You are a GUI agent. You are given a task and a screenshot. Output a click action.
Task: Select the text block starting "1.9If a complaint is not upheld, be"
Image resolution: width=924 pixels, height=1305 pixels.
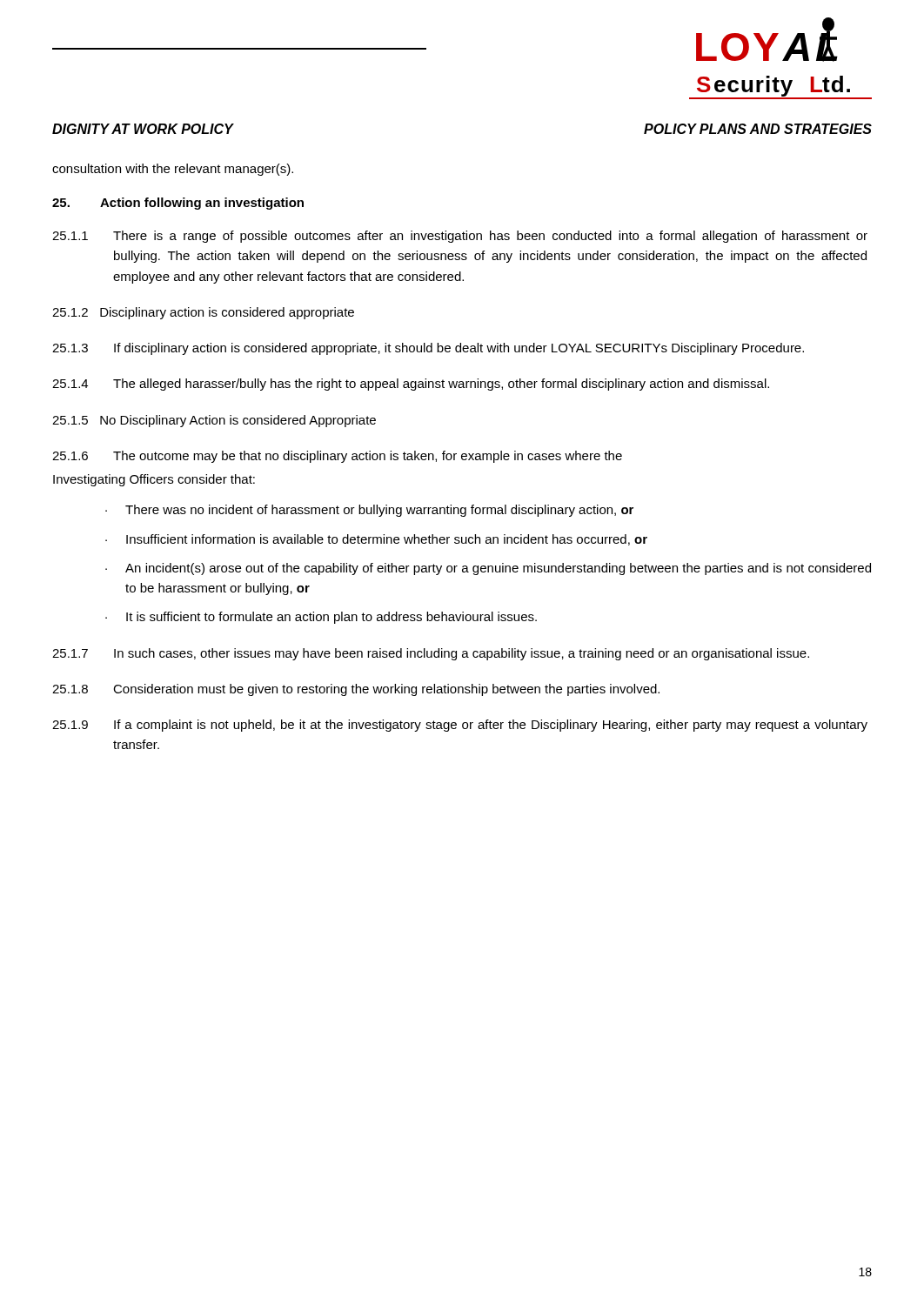pos(460,734)
